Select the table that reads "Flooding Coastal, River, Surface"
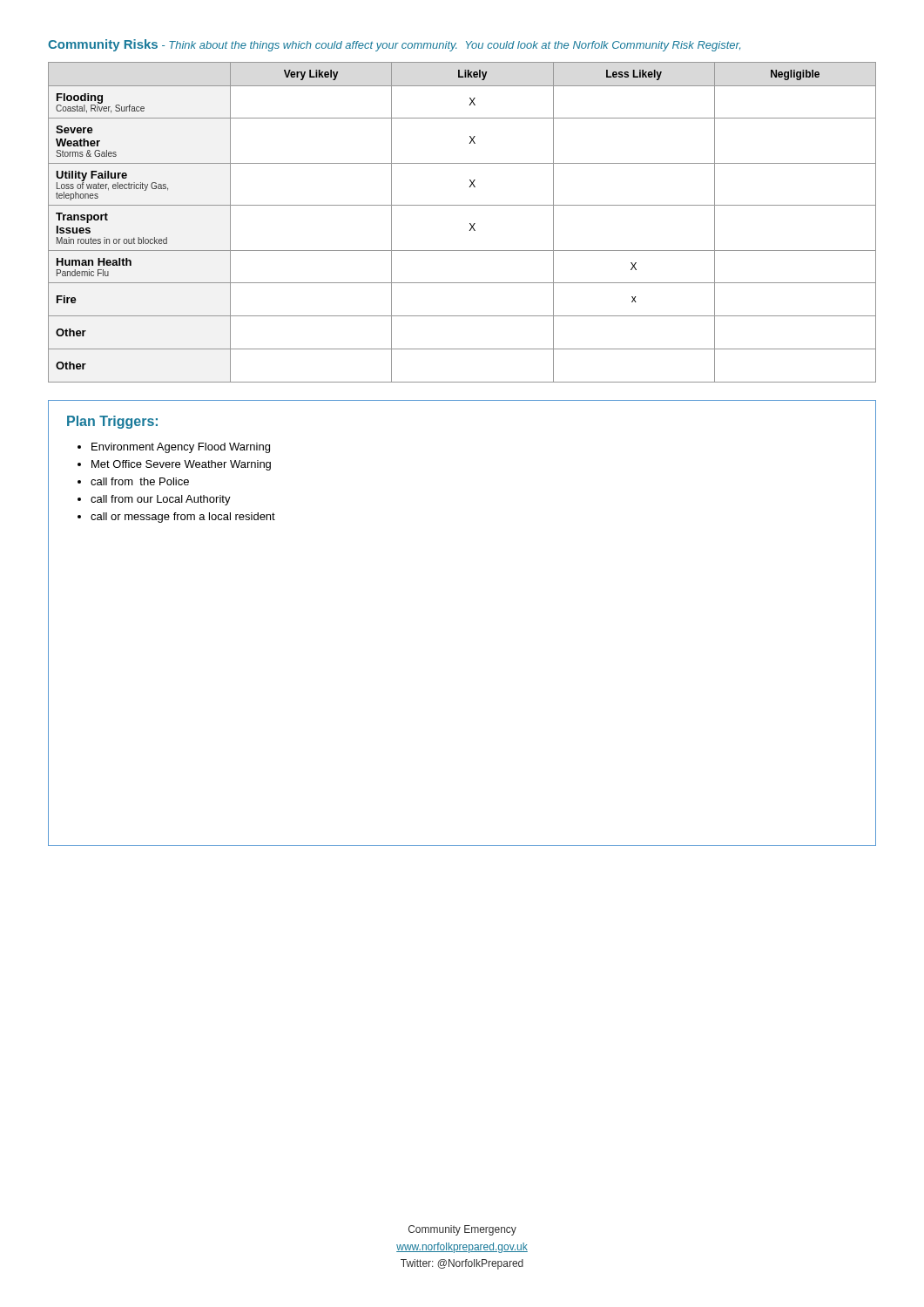 pyautogui.click(x=462, y=222)
